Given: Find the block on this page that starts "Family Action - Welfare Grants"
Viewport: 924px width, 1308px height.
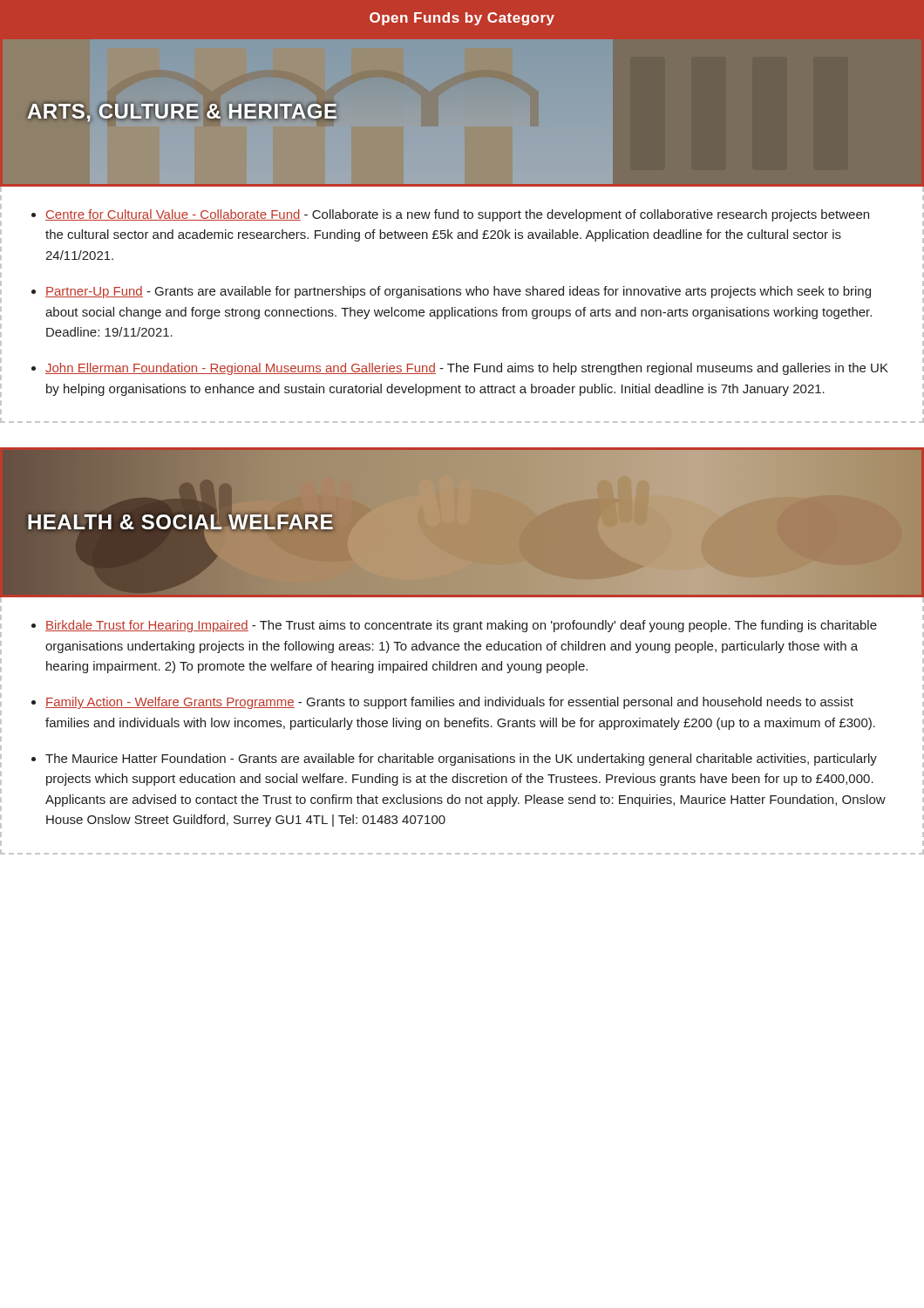Looking at the screenshot, I should [461, 712].
